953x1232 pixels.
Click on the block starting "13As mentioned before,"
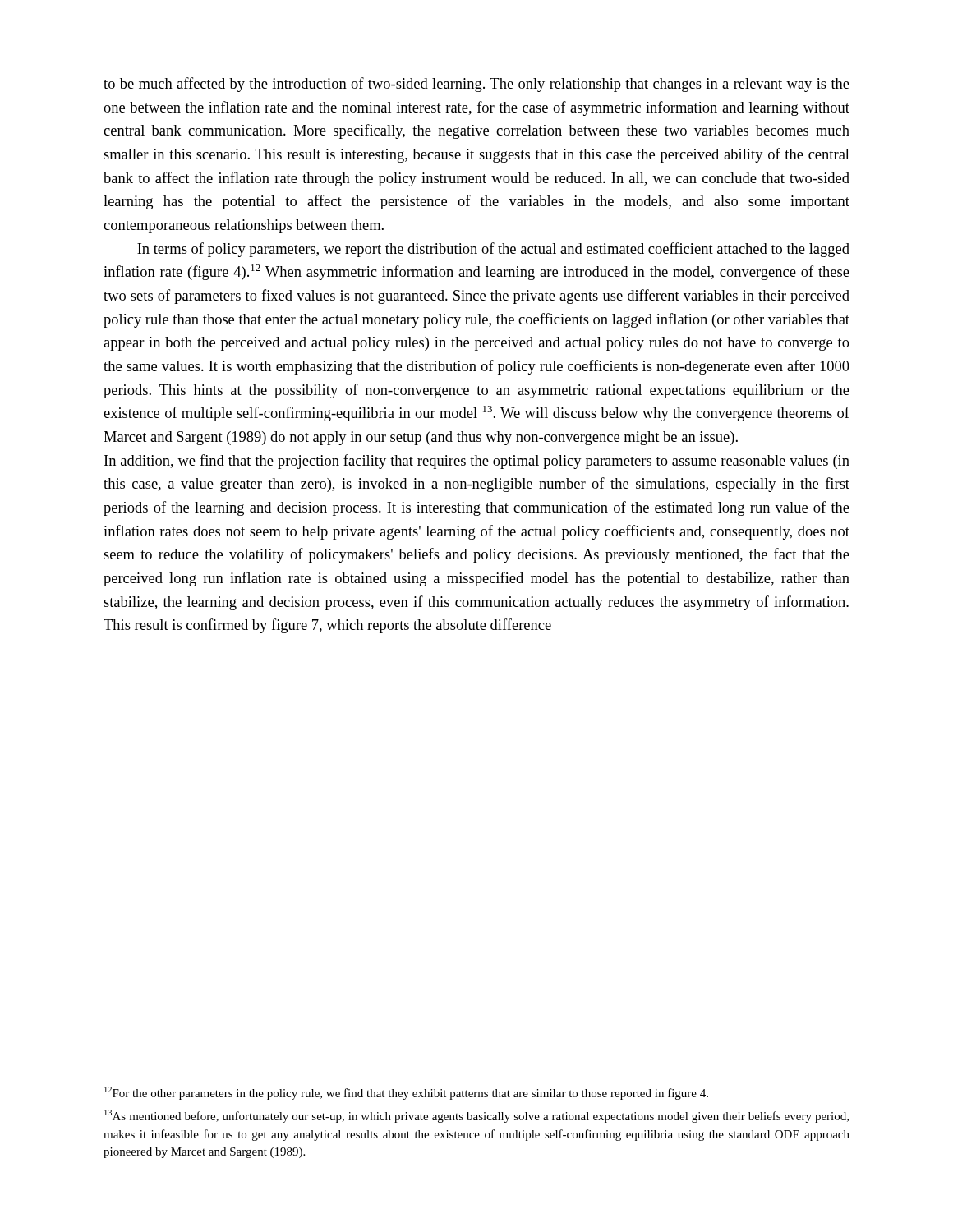point(476,1133)
